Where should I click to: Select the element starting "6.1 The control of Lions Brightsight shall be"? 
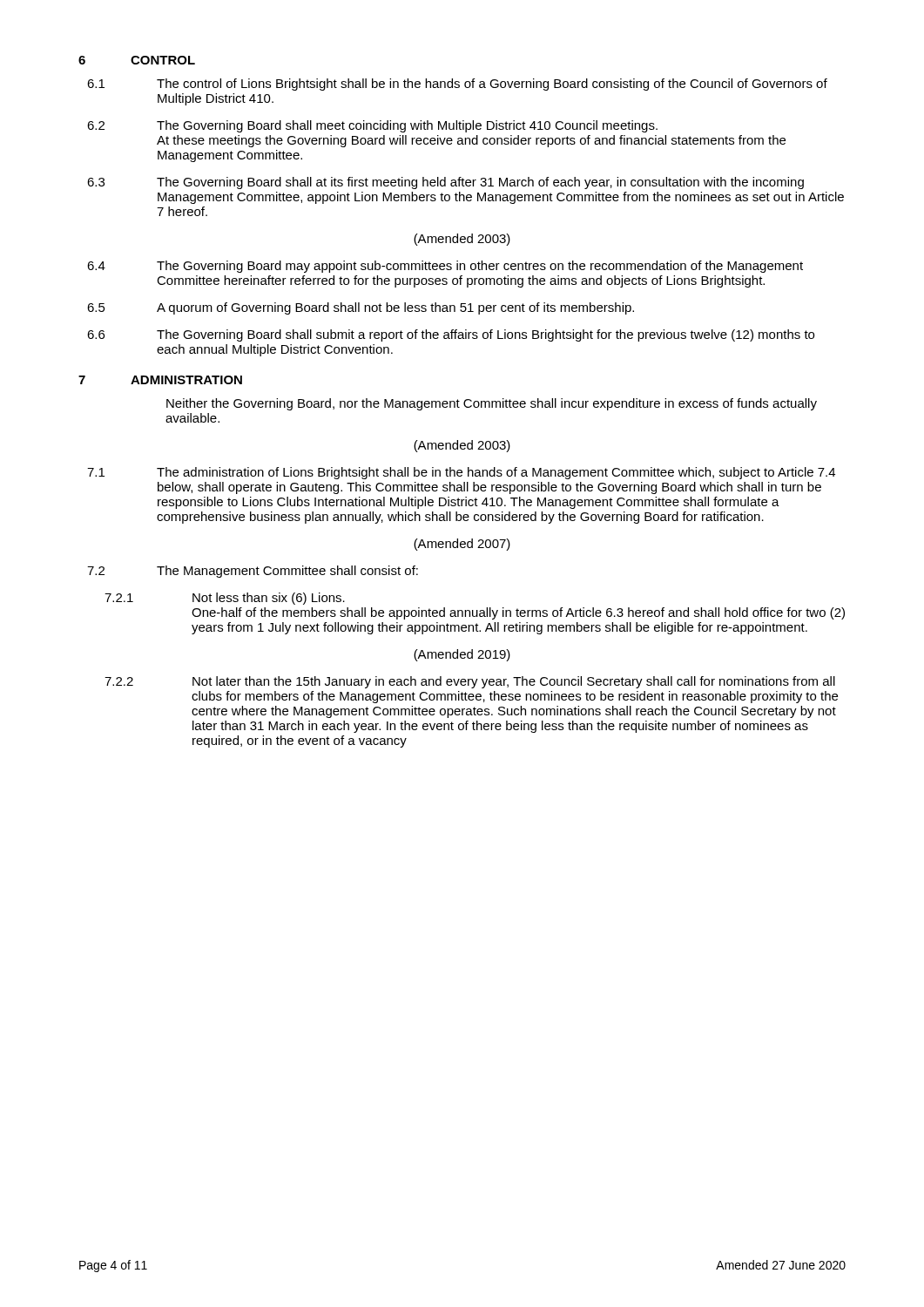pos(462,91)
